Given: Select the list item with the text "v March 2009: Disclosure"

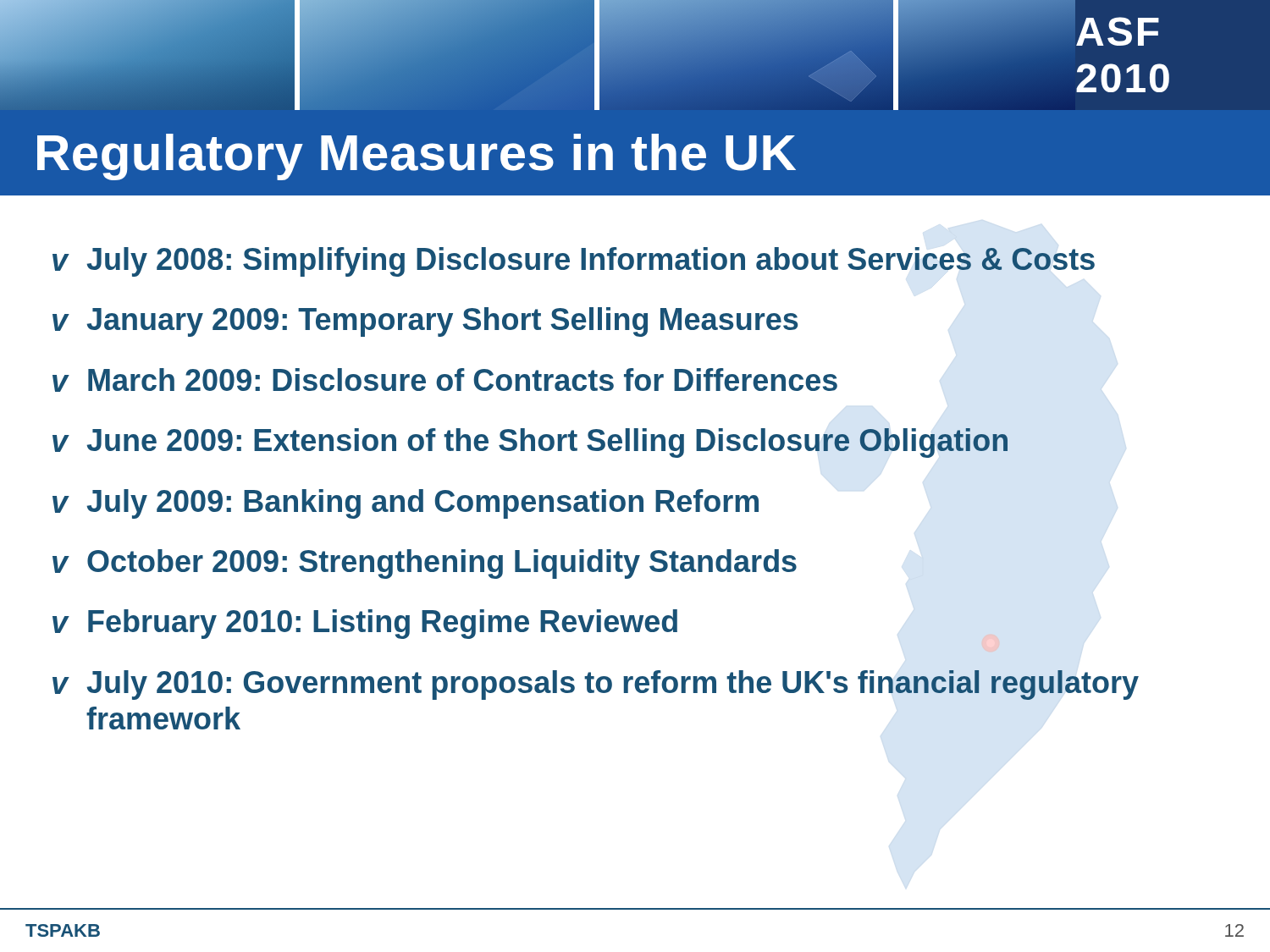Looking at the screenshot, I should click(445, 380).
